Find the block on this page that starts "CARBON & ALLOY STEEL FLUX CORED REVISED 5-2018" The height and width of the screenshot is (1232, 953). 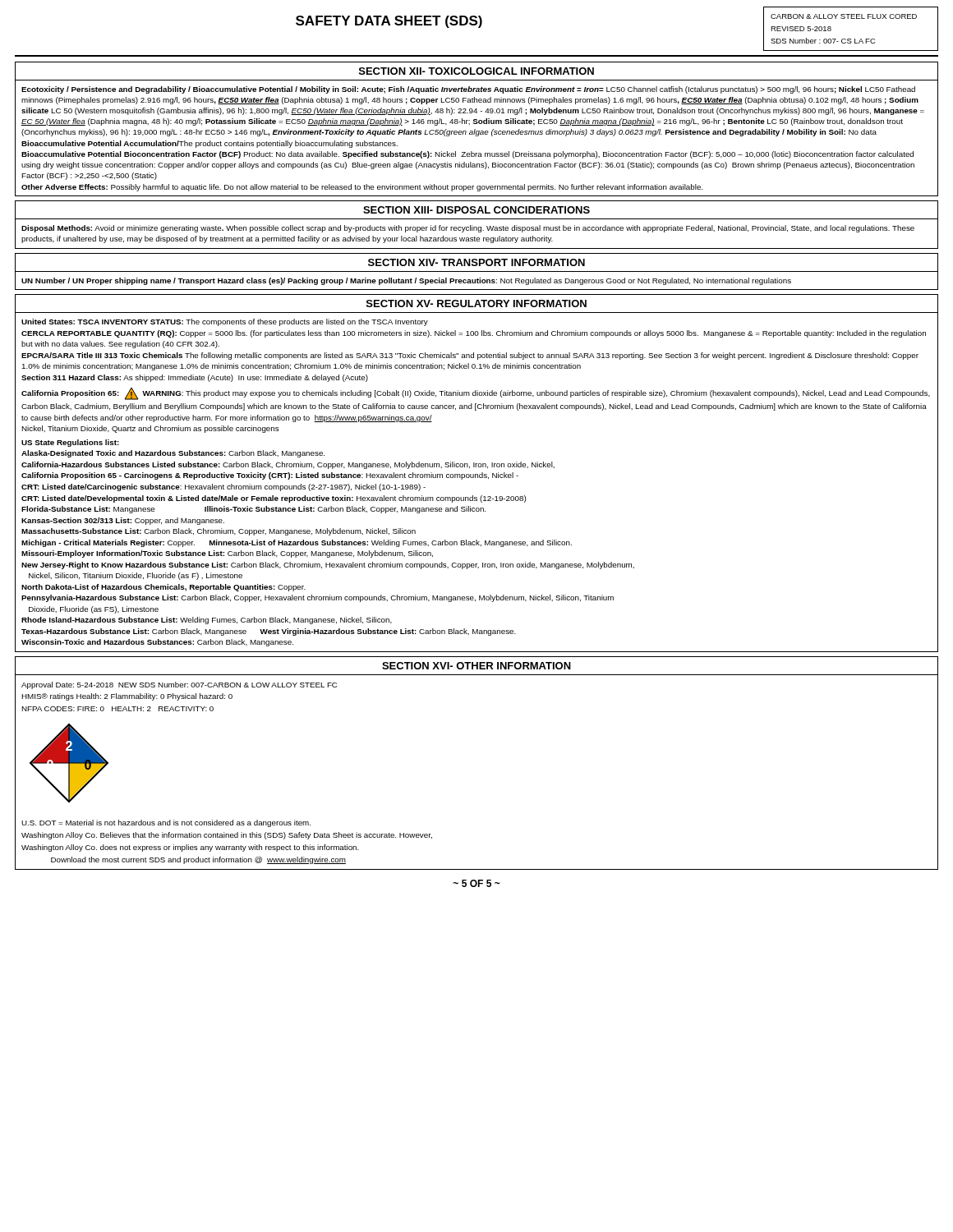844,28
